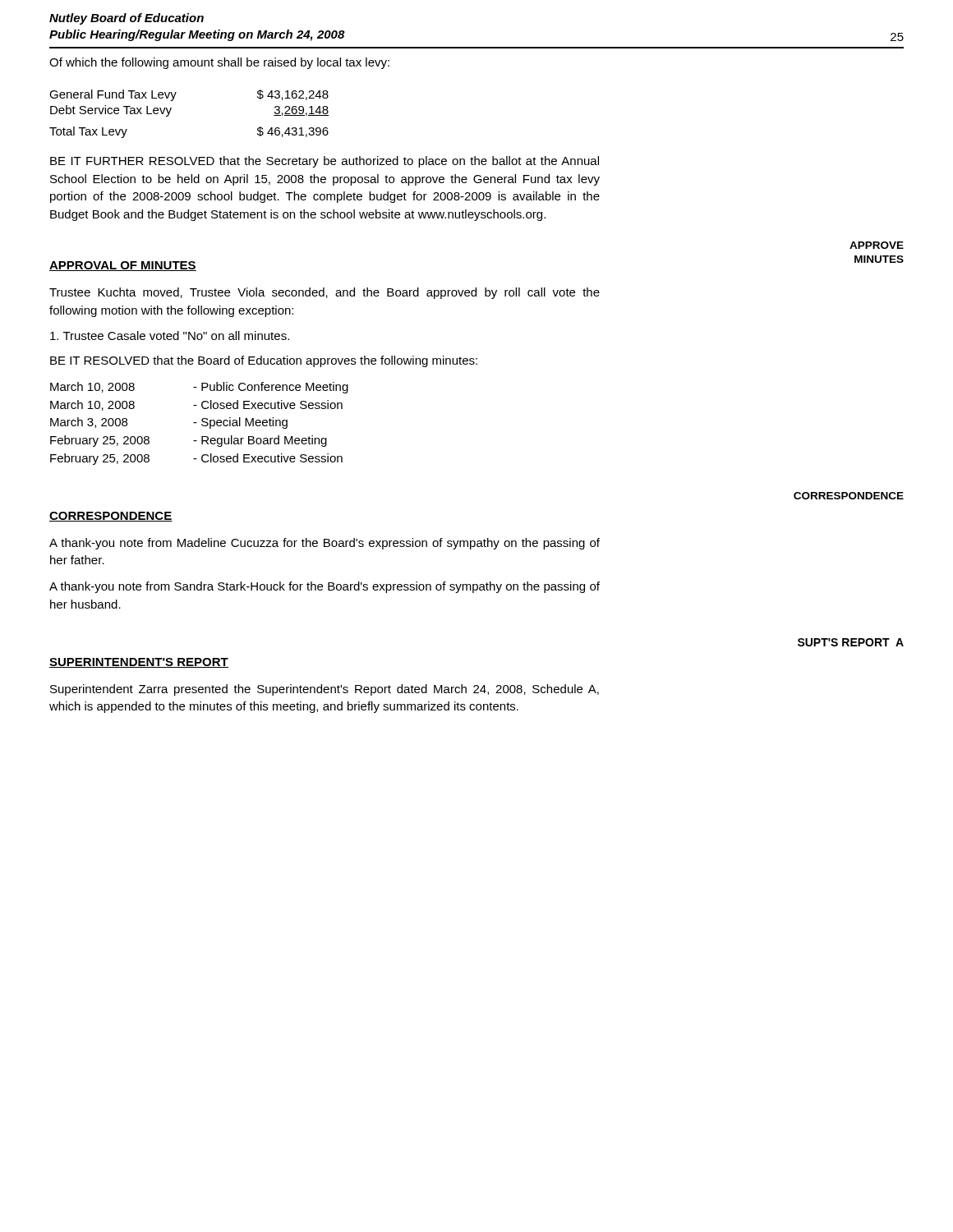Click on the list item containing "February 25, 2008 - Closed Executive Session"
Screen dimensions: 1232x953
point(324,458)
